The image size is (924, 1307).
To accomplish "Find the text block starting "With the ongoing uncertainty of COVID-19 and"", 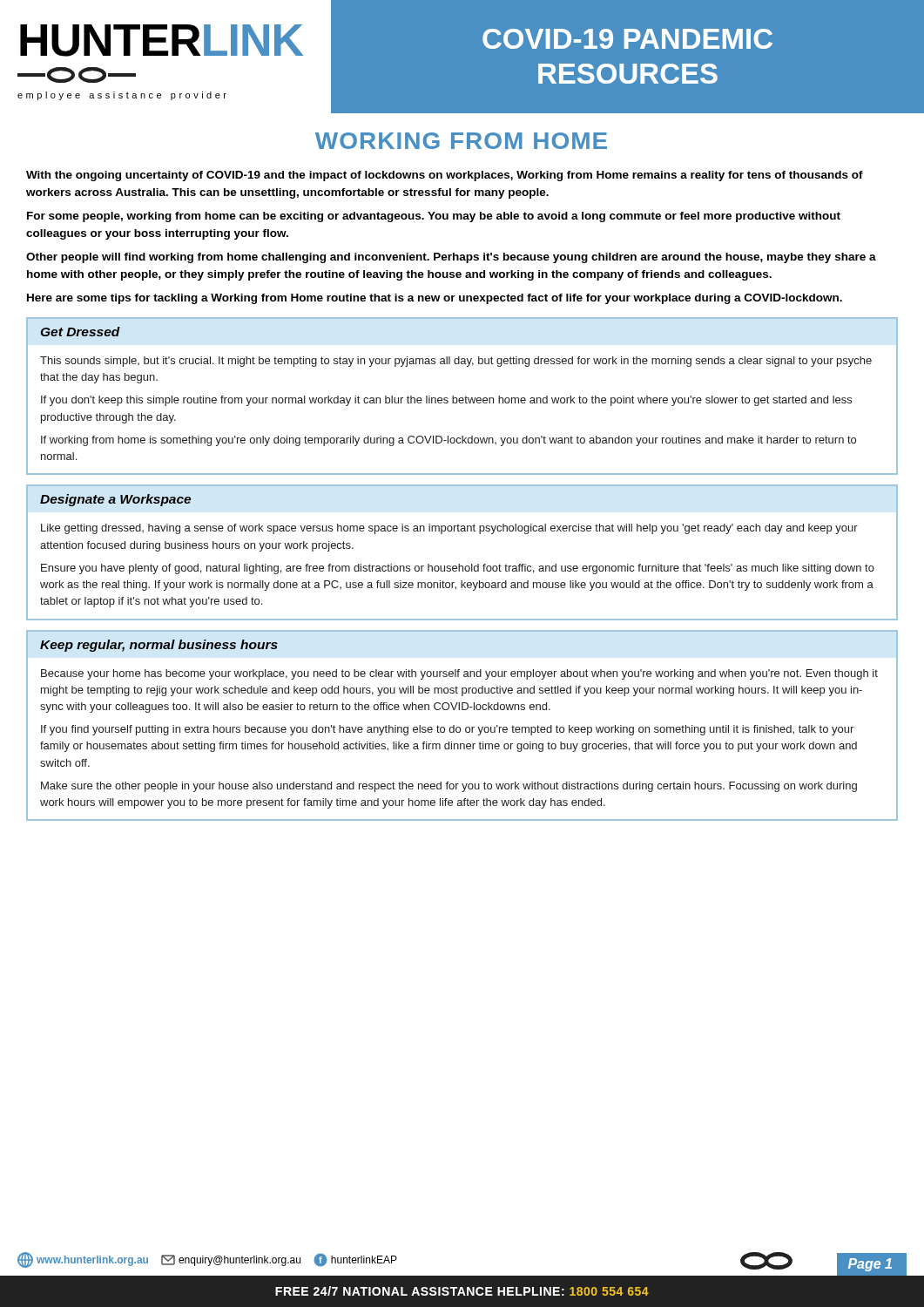I will 444,183.
